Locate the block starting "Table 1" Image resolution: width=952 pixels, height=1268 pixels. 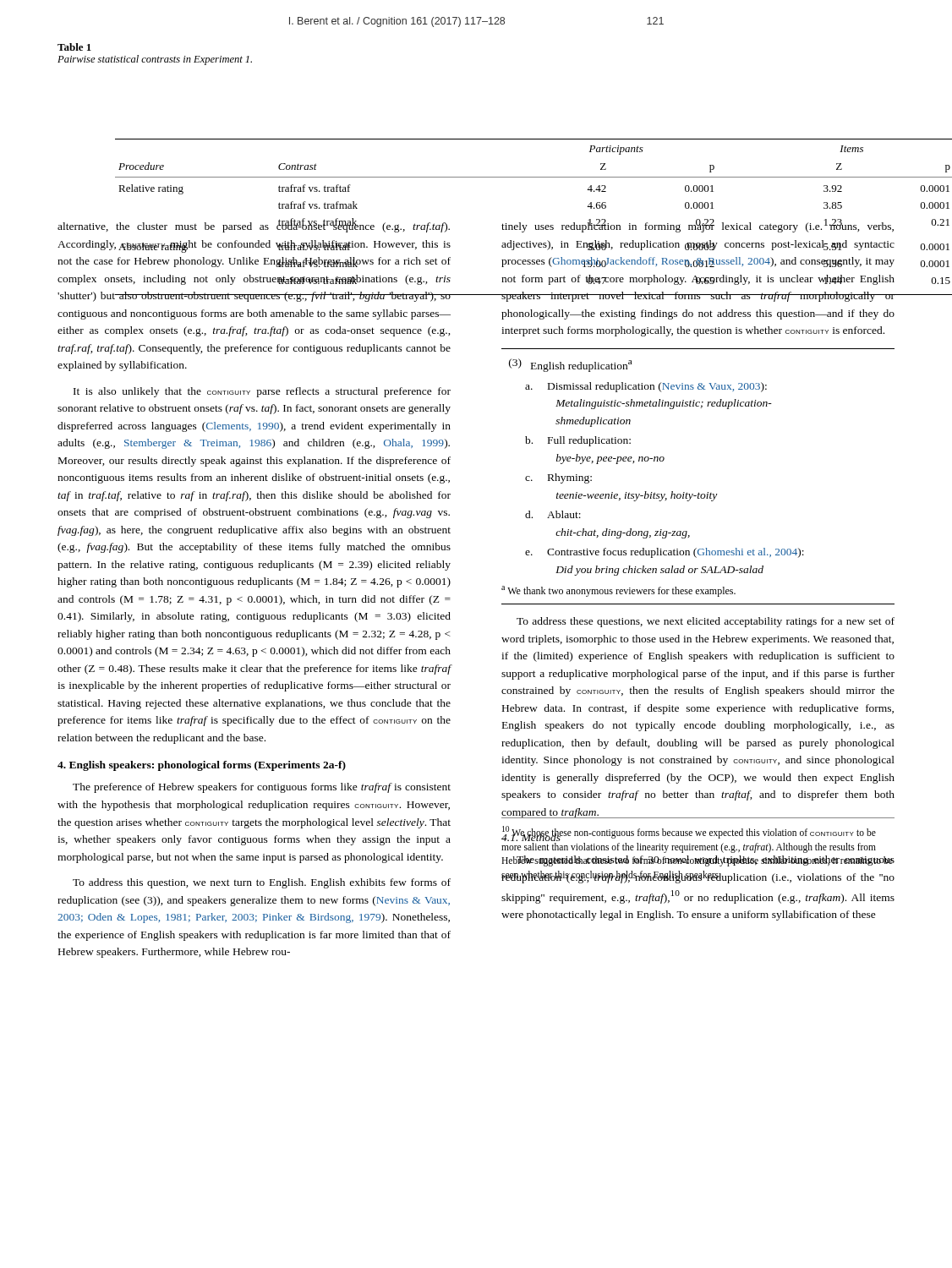click(x=75, y=47)
